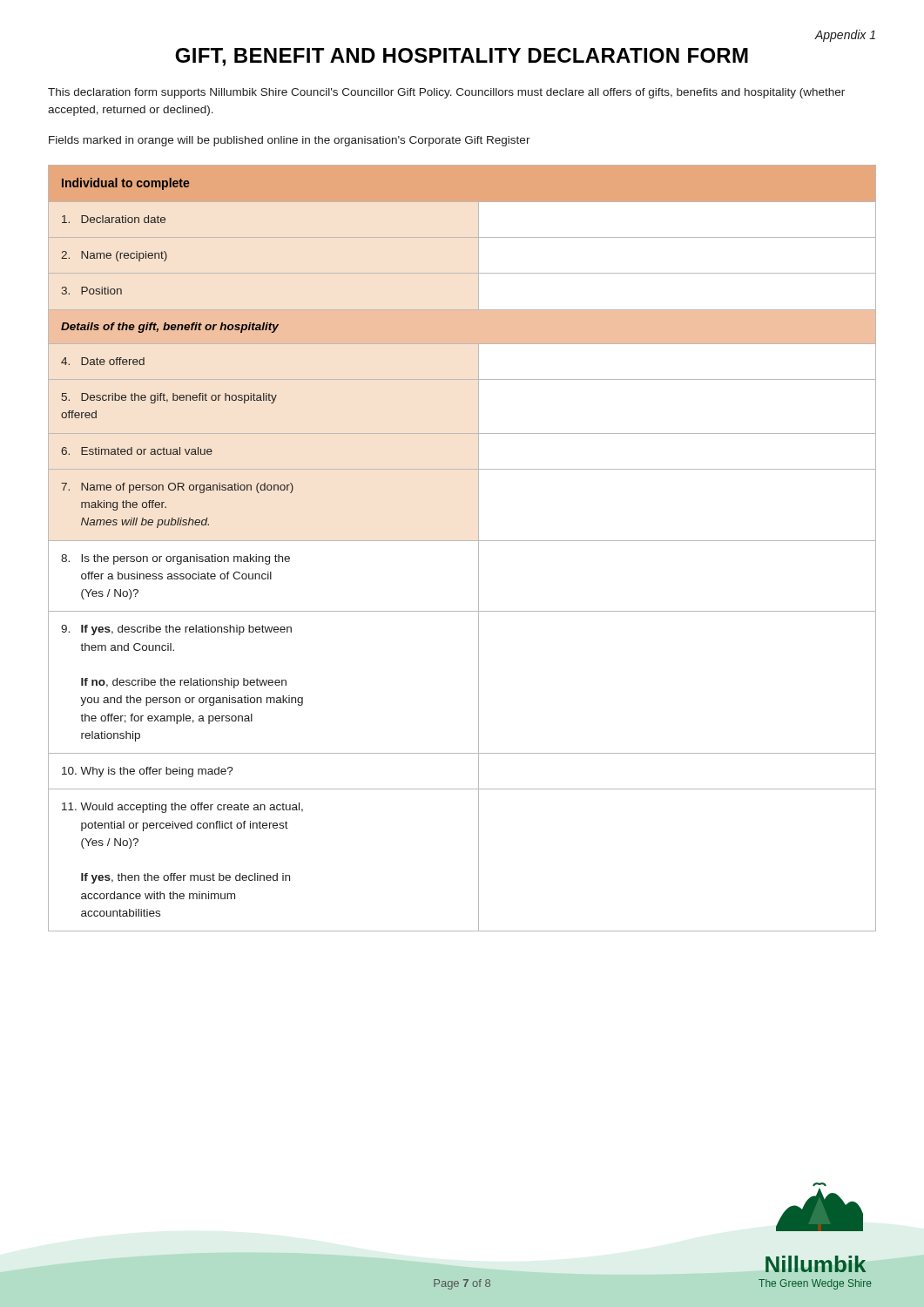This screenshot has height=1307, width=924.
Task: Navigate to the element starting "Appendix 1 GIFT, BENEFIT AND"
Action: pos(462,48)
